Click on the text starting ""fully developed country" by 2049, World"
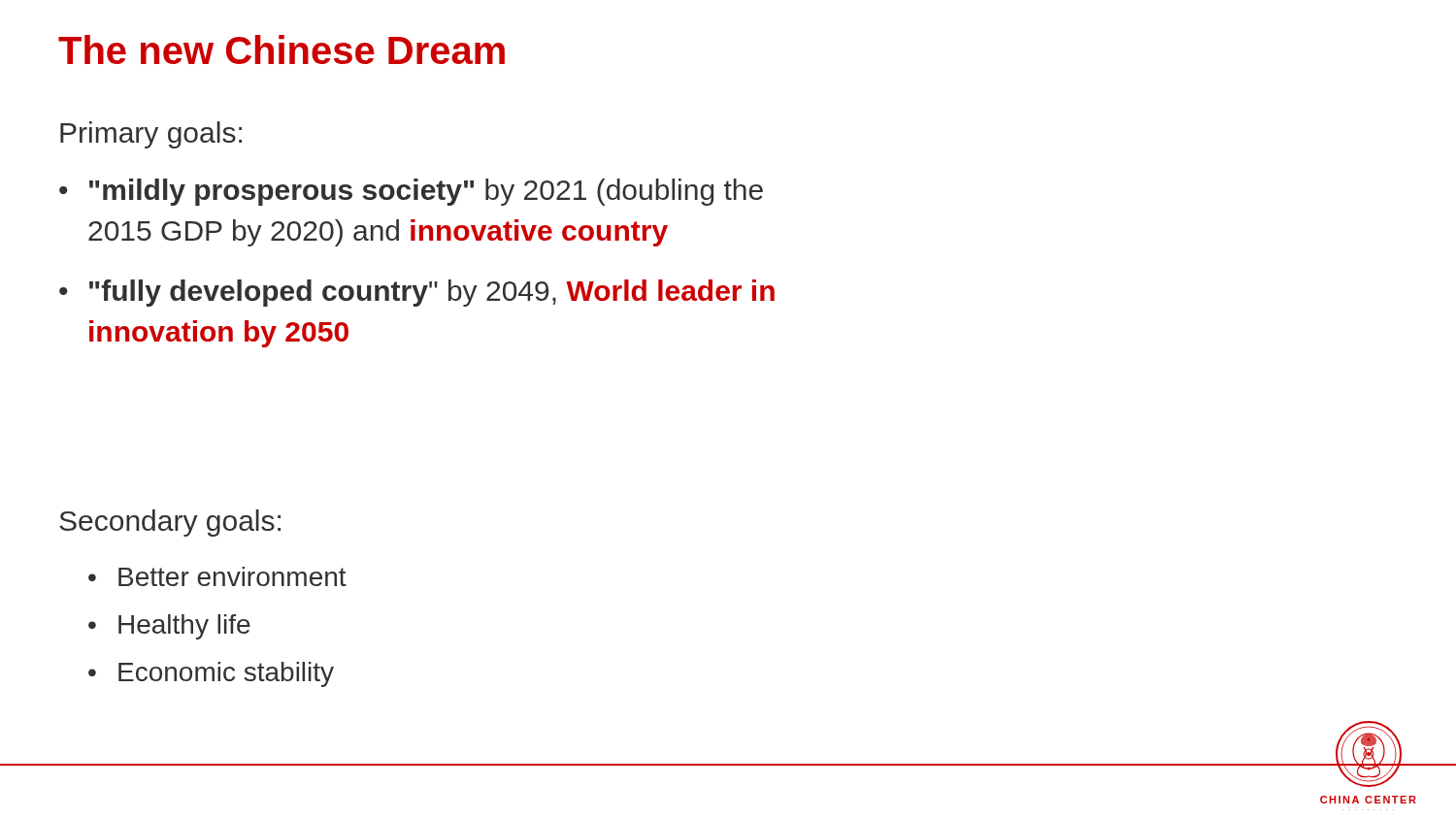Image resolution: width=1456 pixels, height=819 pixels. point(432,311)
